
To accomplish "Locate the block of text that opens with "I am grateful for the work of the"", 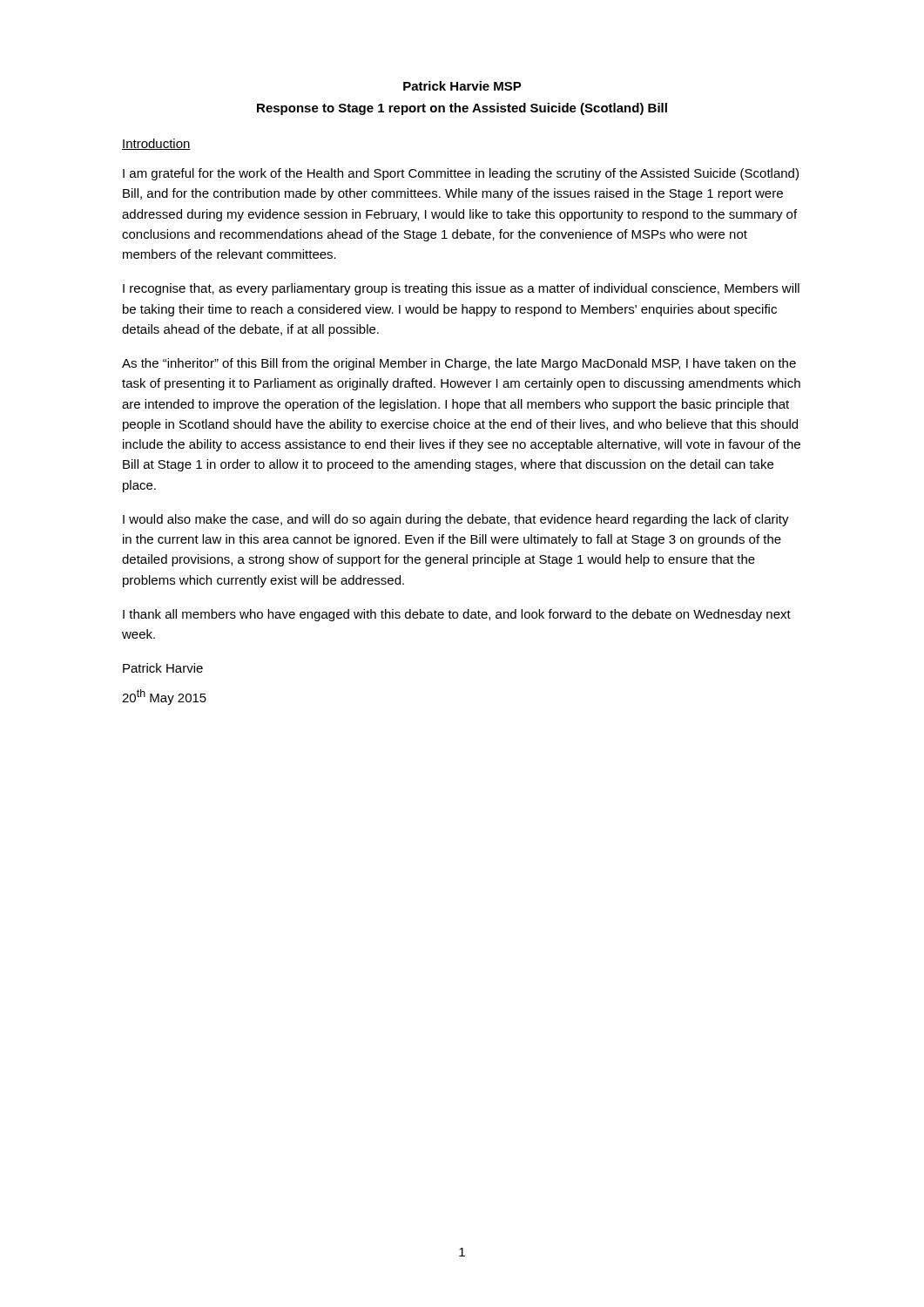I will click(461, 213).
